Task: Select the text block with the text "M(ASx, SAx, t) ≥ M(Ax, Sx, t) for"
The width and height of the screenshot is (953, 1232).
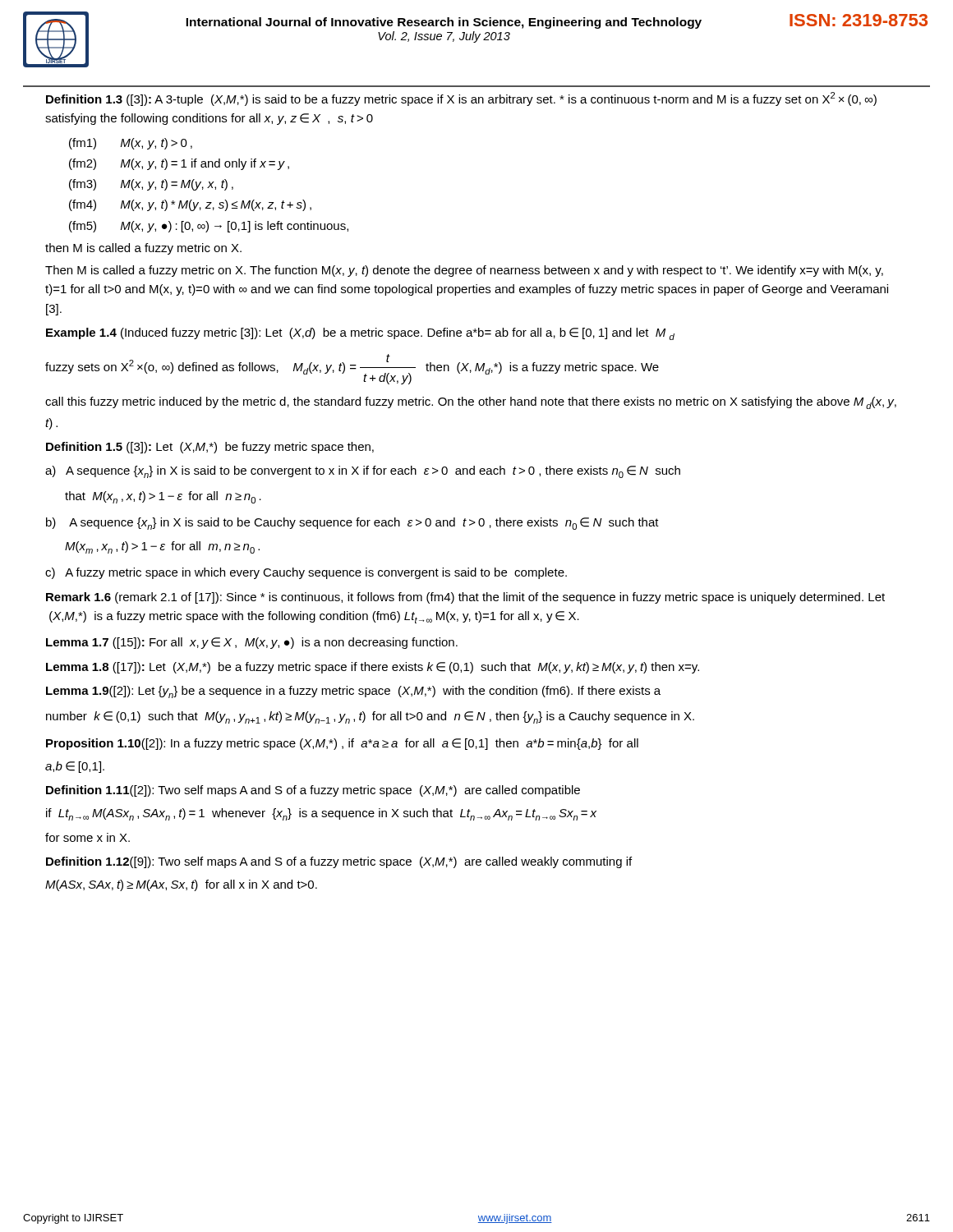Action: pyautogui.click(x=181, y=884)
